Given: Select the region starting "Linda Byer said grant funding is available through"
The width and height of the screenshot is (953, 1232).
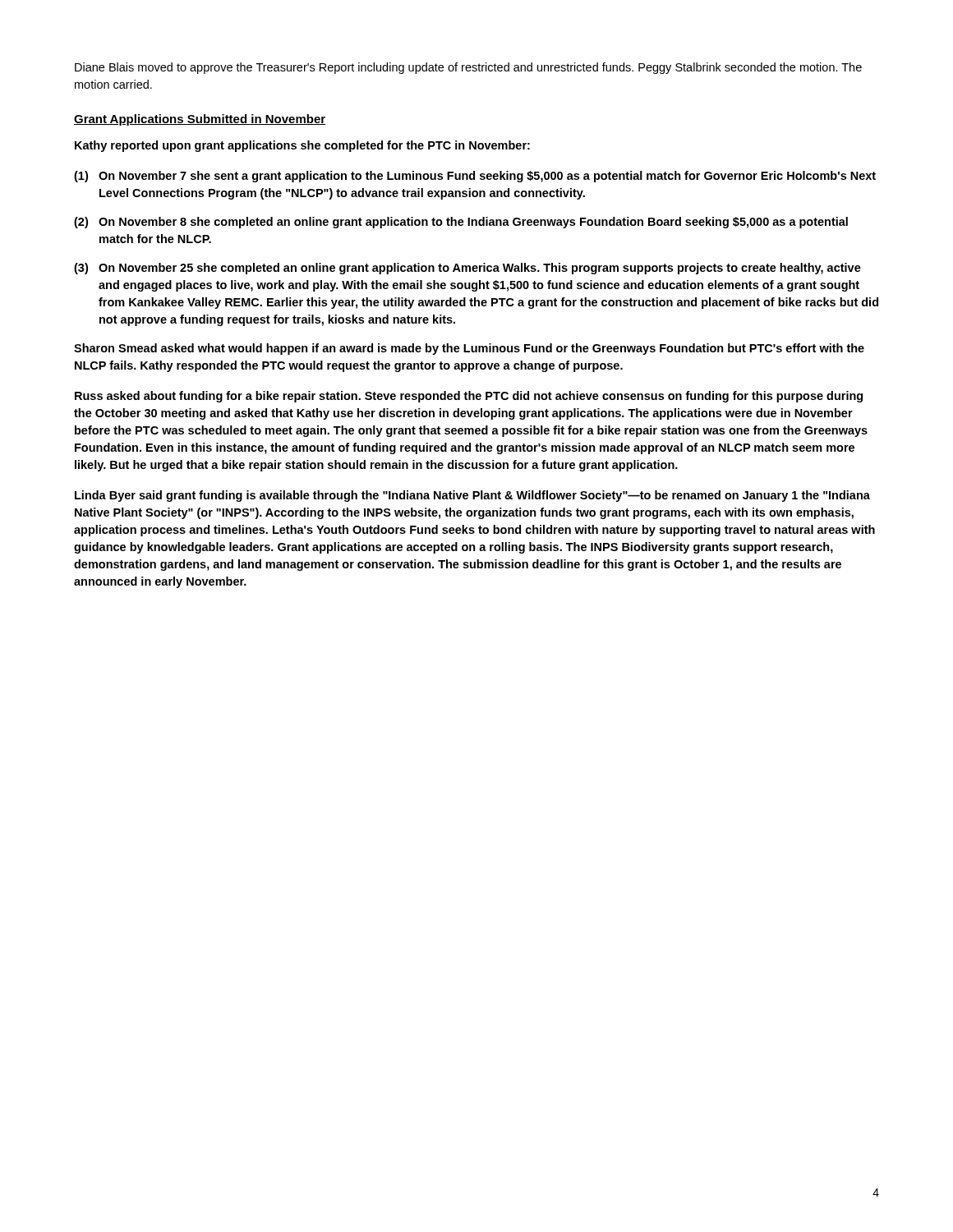Looking at the screenshot, I should (475, 539).
